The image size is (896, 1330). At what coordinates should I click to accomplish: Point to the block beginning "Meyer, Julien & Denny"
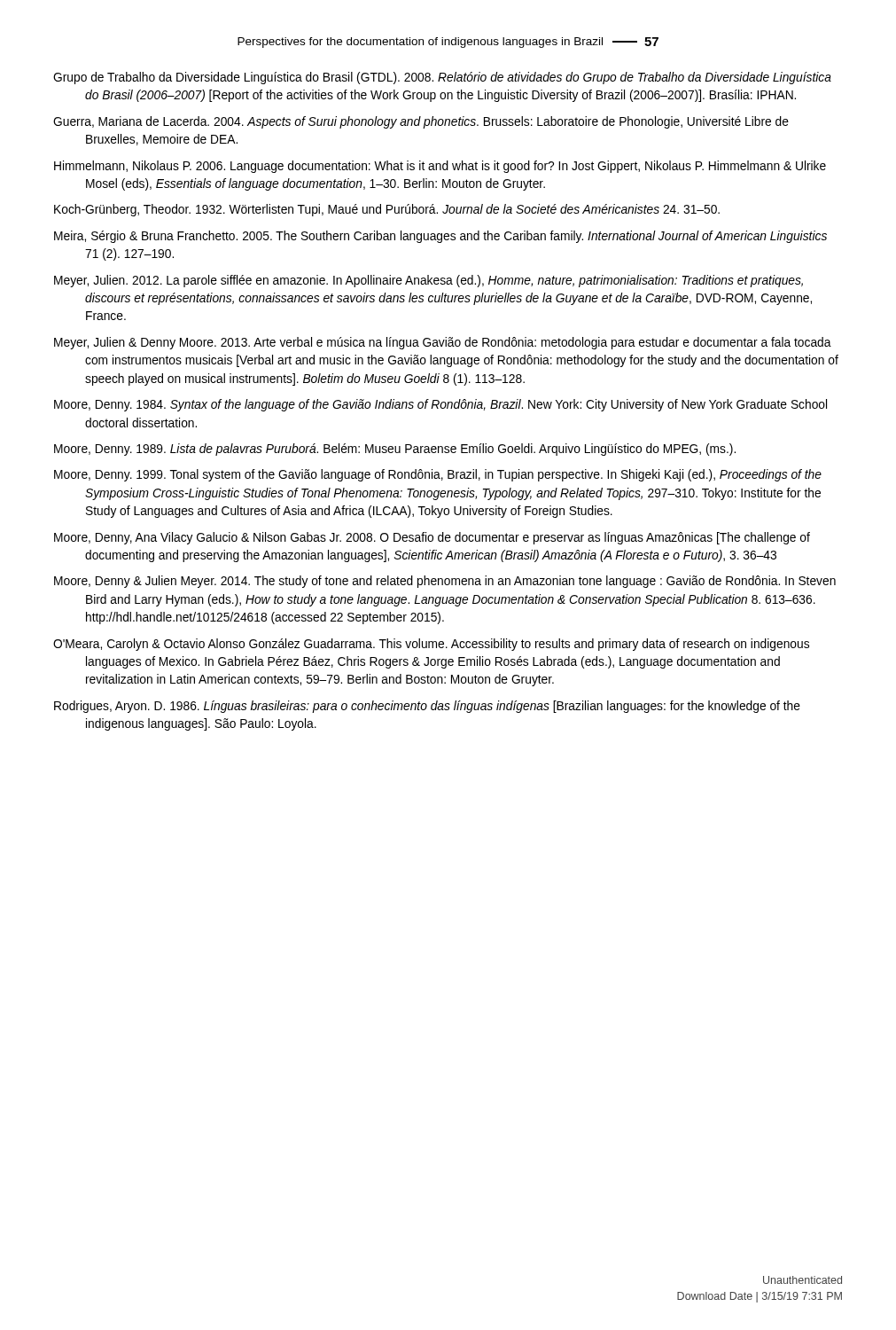(446, 361)
